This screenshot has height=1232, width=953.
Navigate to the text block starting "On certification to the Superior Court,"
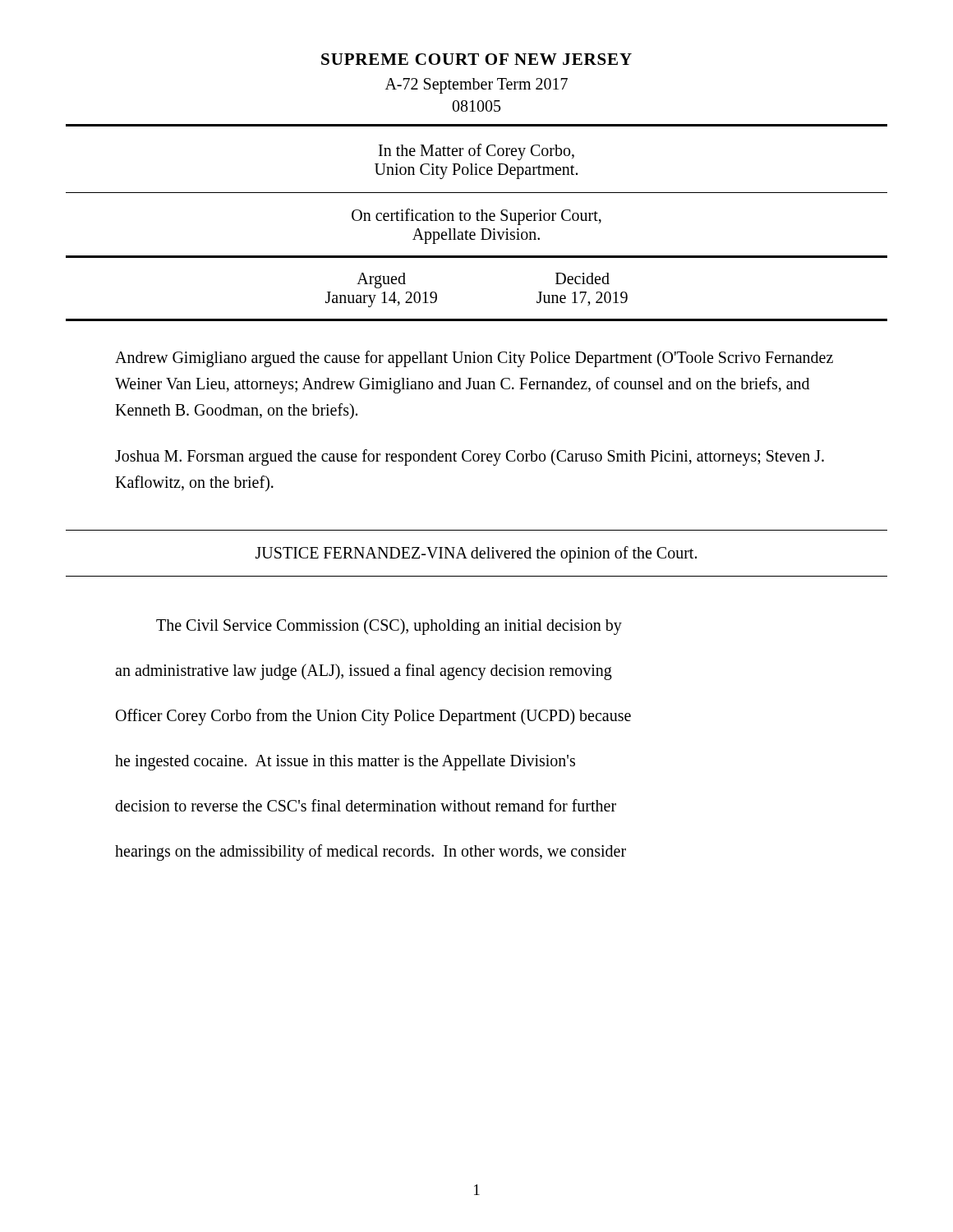(x=476, y=225)
